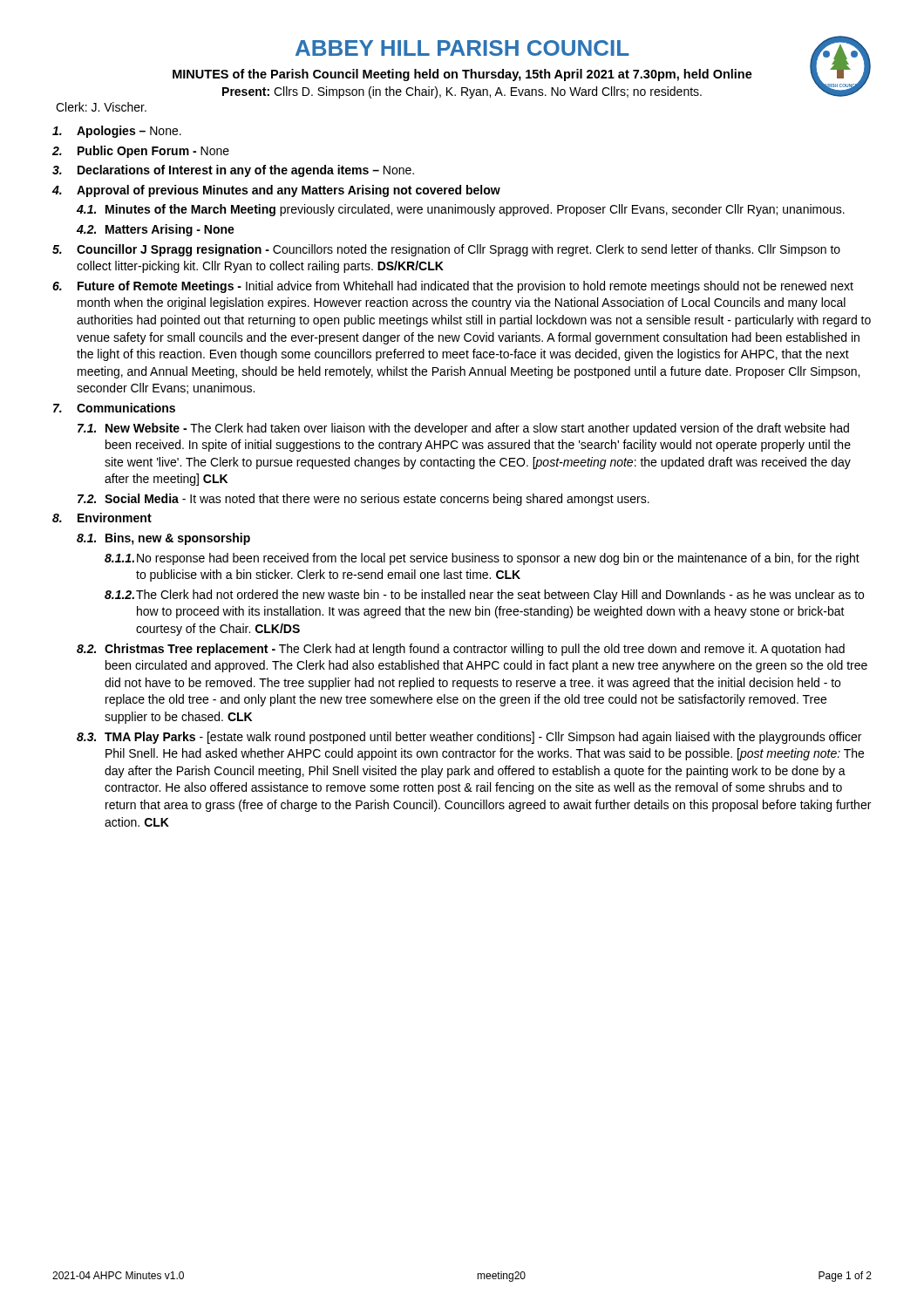
Task: Point to the element starting "7.1. New Website - The"
Action: pos(474,454)
